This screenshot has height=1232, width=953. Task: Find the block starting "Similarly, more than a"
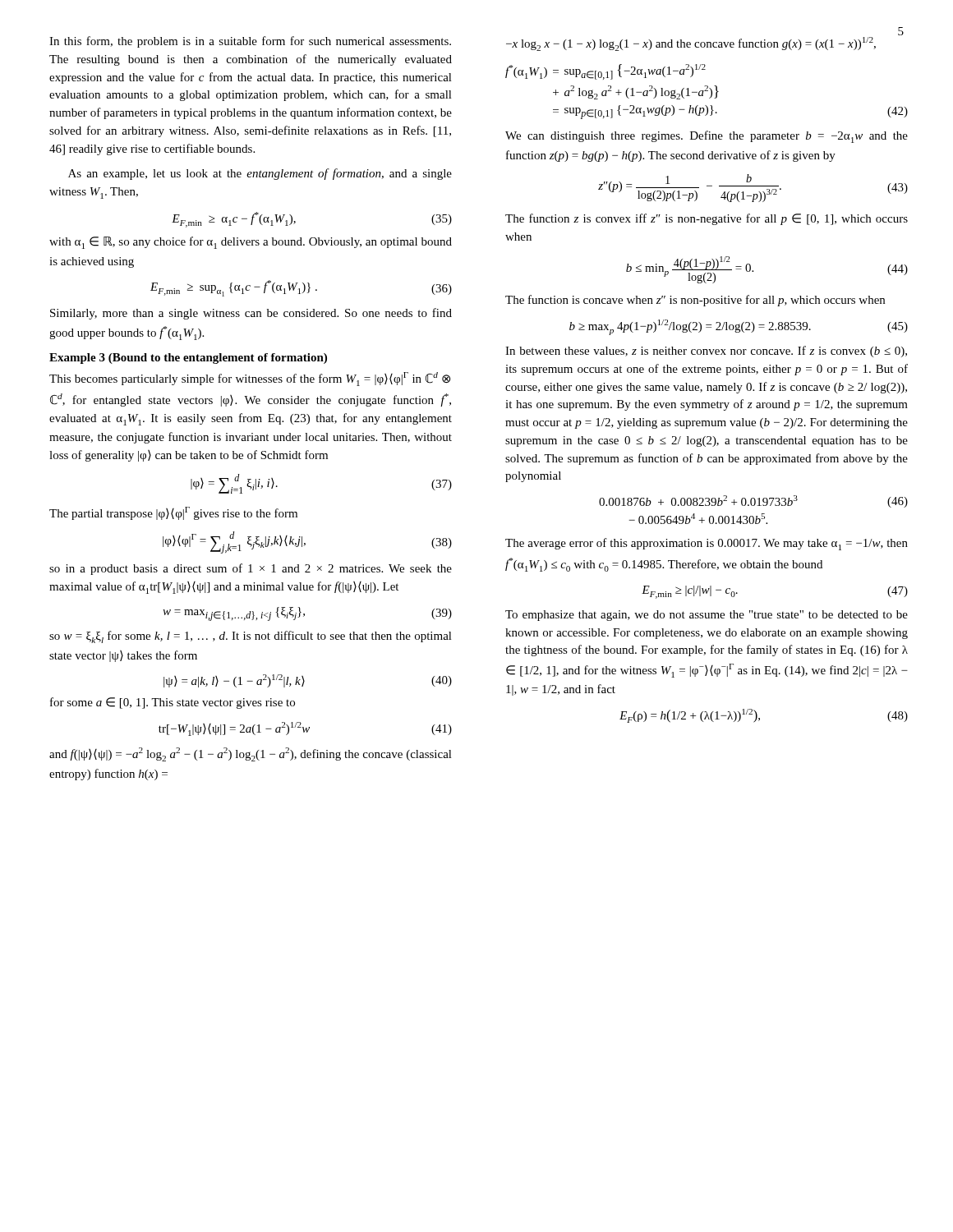click(251, 324)
